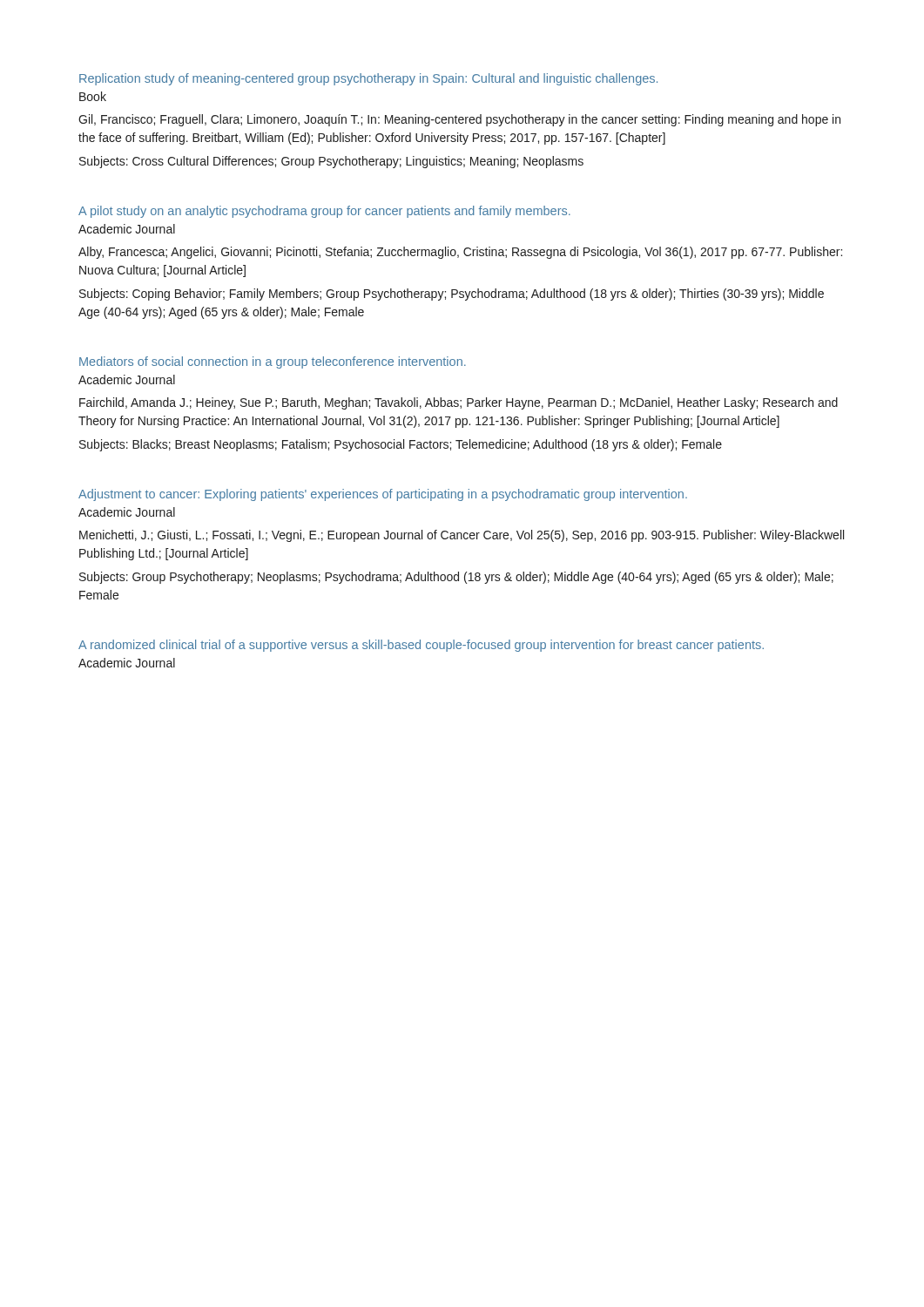
Task: Click on the passage starting "Gil, Francisco; Fraguell, Clara;"
Action: coord(460,129)
